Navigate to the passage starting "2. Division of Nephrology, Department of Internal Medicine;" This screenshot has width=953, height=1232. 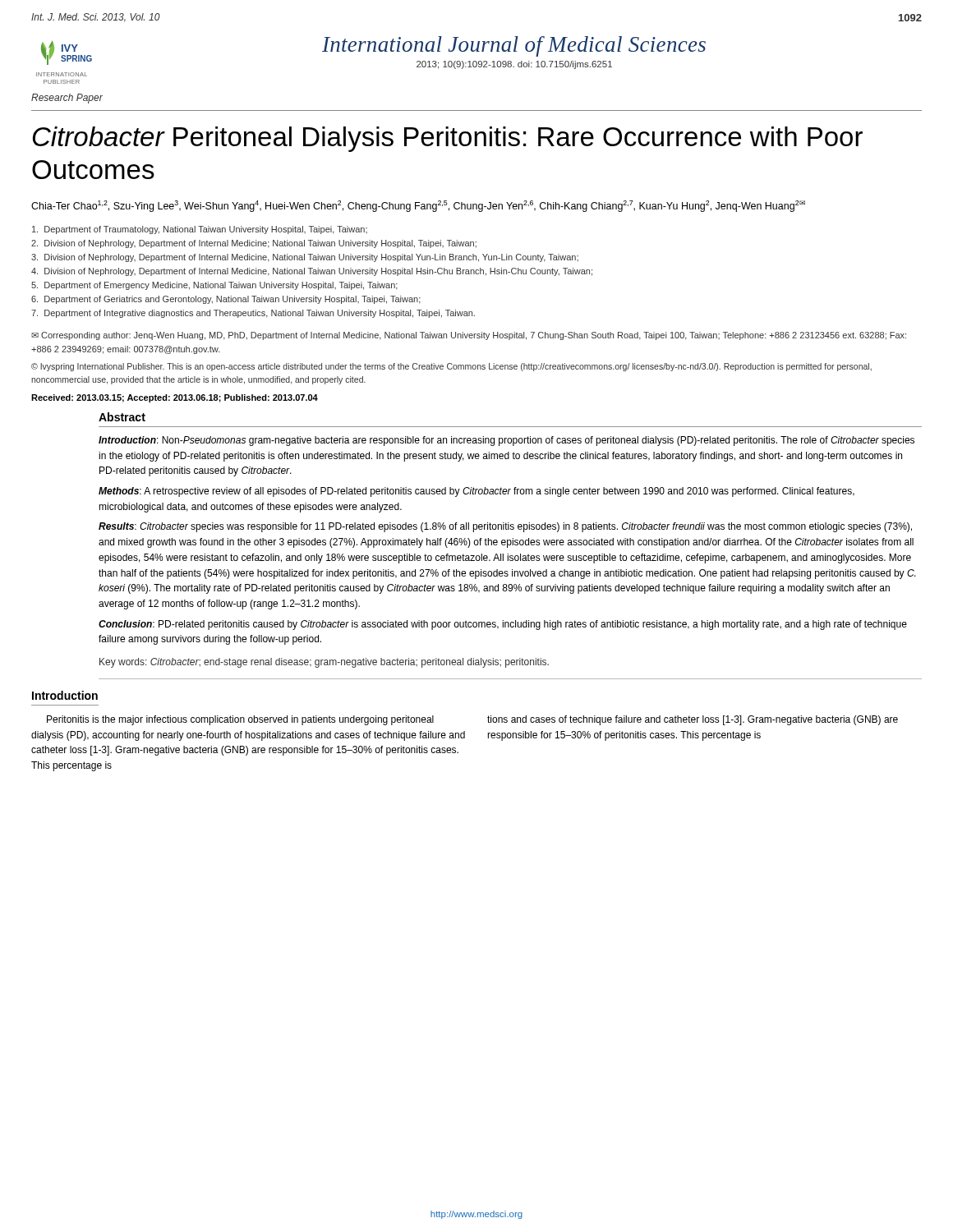point(254,243)
